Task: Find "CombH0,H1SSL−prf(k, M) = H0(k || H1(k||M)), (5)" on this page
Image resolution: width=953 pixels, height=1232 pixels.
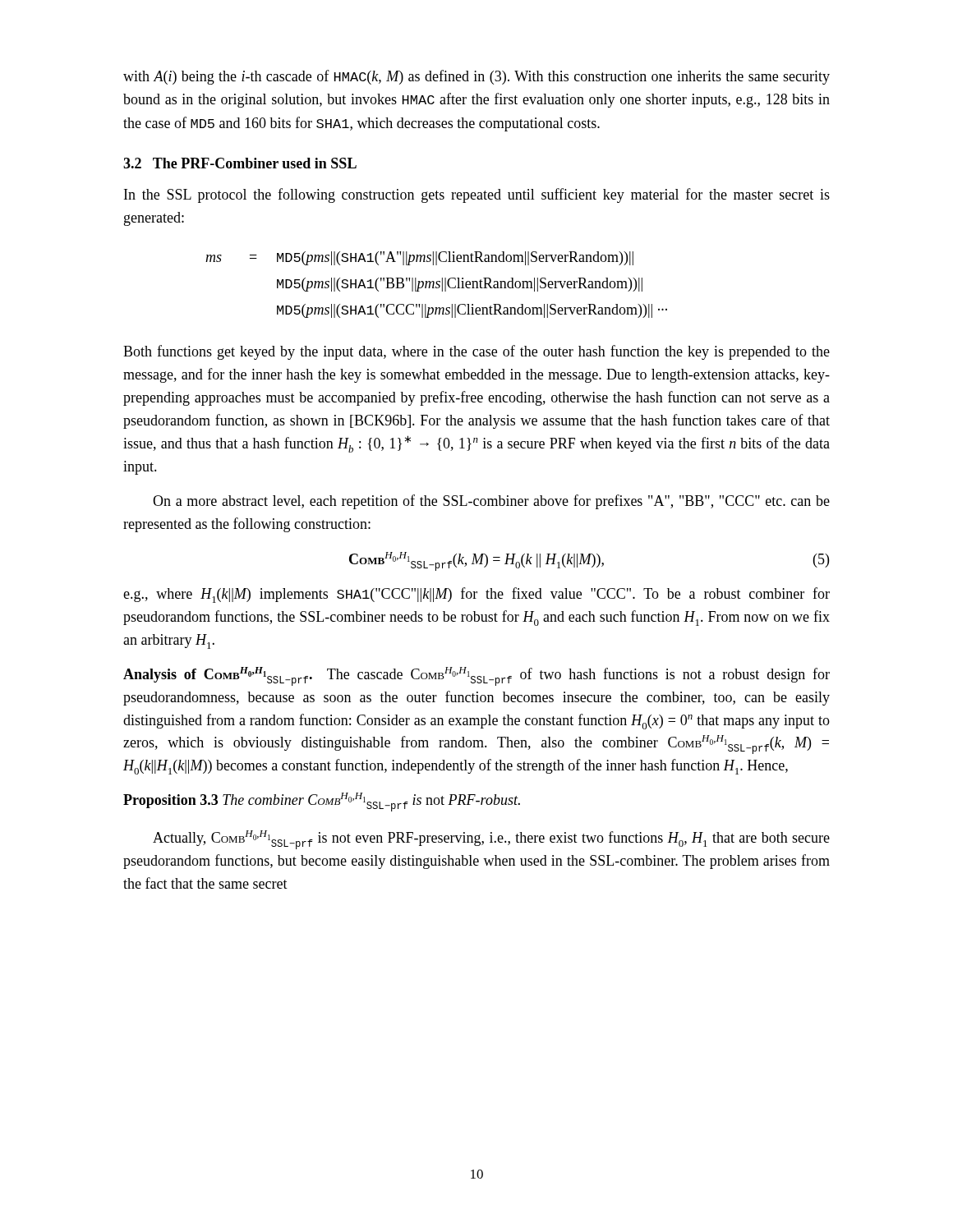Action: [x=589, y=559]
